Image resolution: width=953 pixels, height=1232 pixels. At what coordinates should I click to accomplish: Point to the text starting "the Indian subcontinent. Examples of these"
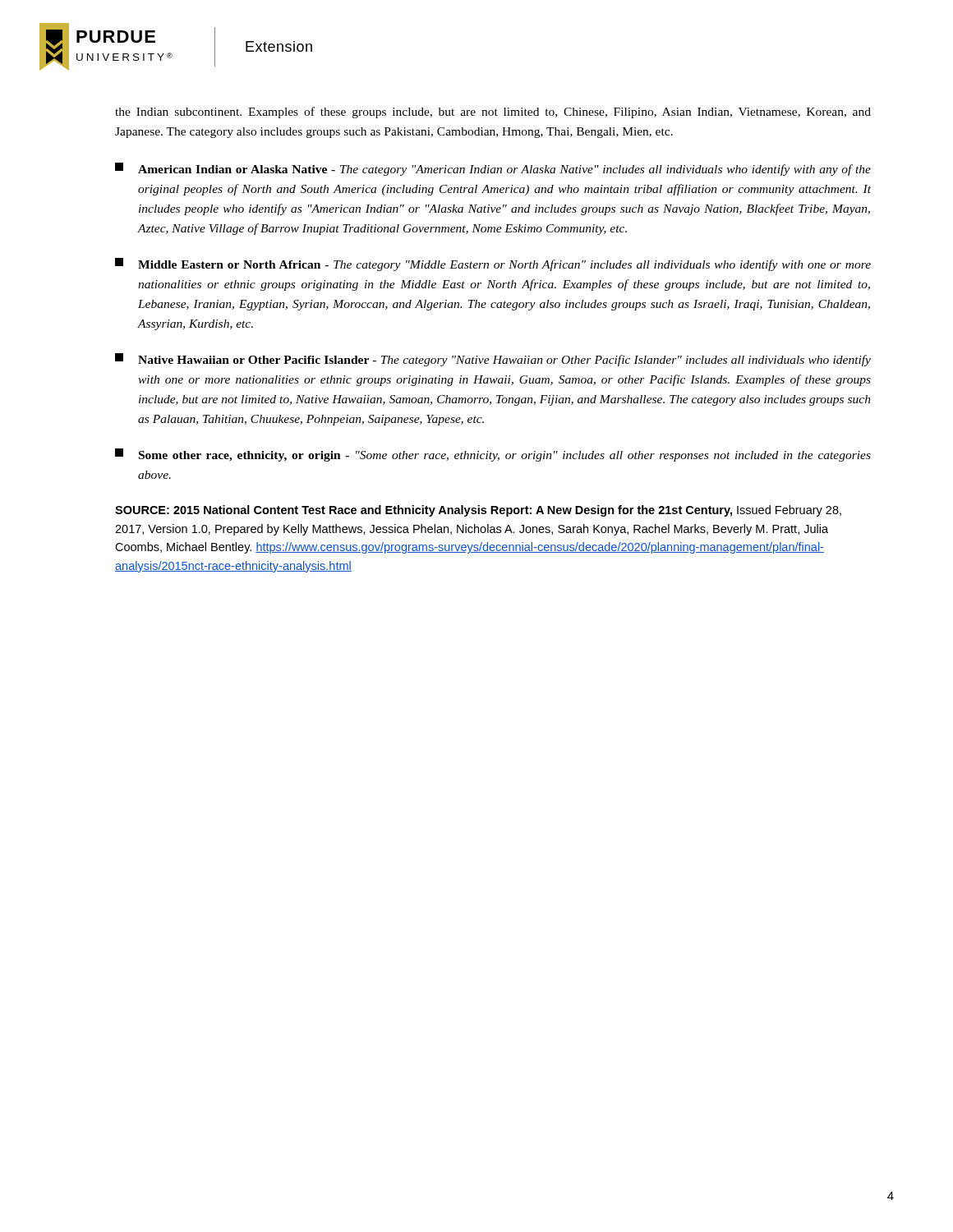(x=493, y=121)
